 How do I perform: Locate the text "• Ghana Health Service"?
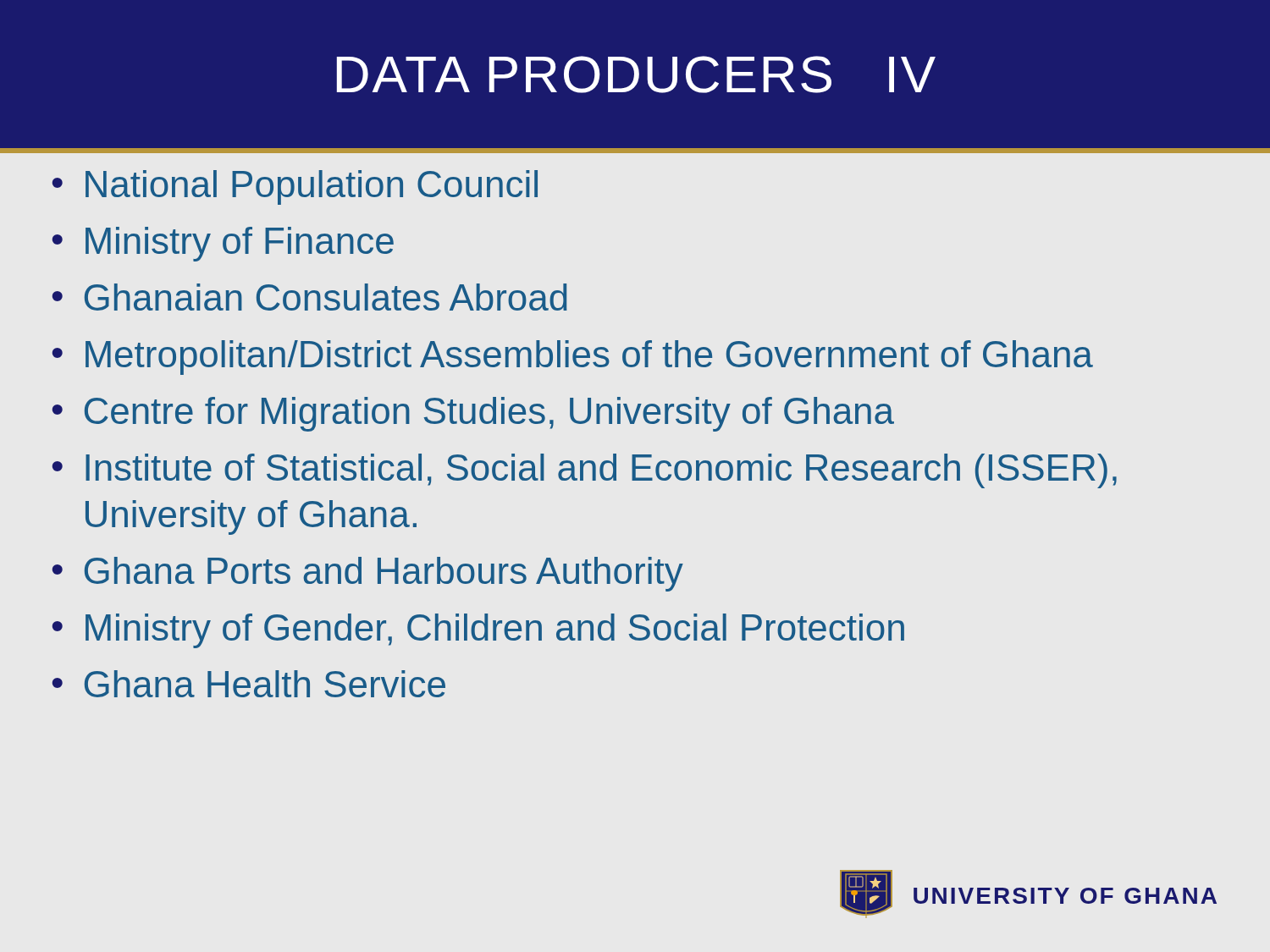coord(249,684)
